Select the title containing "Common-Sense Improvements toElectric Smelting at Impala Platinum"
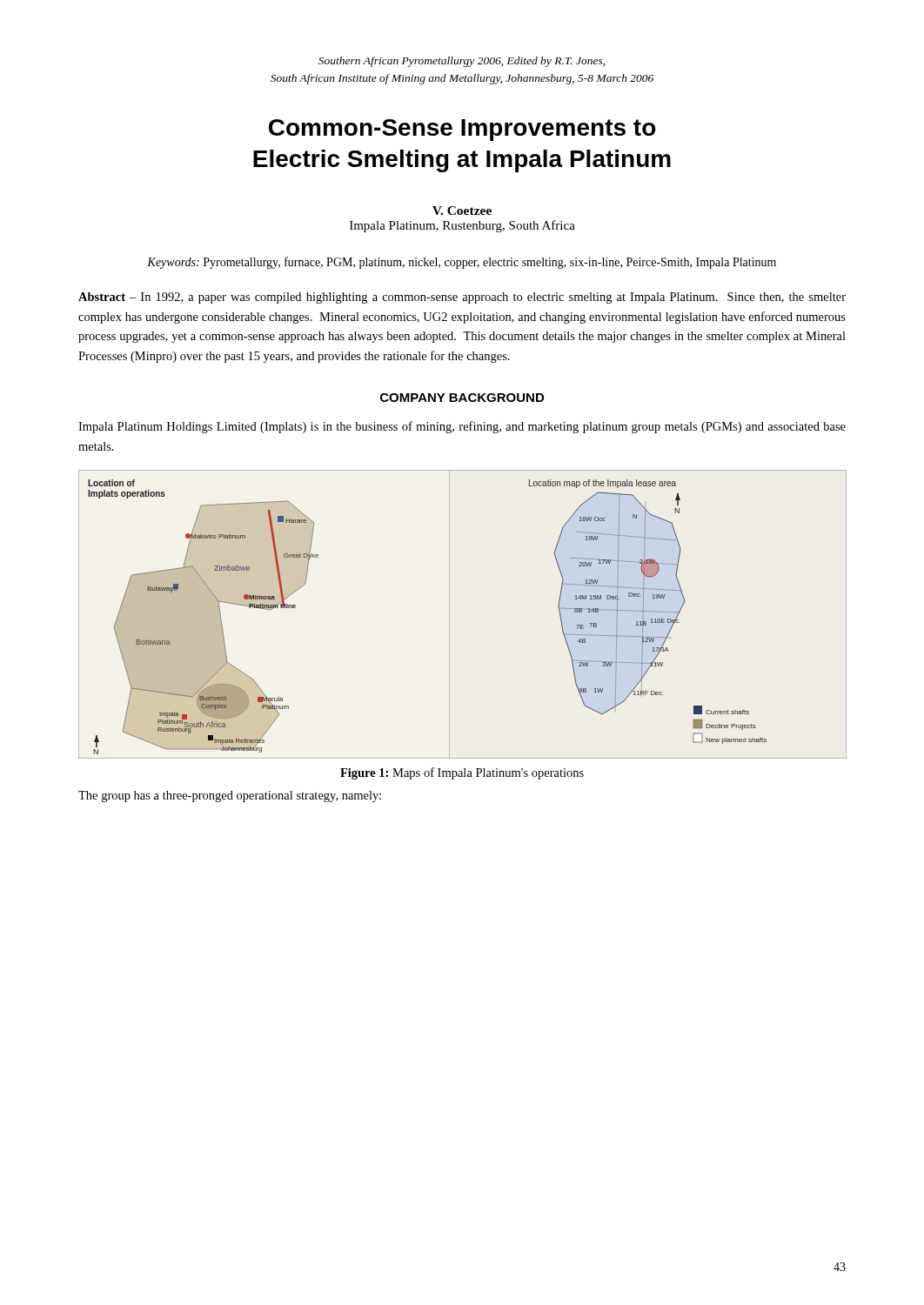 [462, 143]
